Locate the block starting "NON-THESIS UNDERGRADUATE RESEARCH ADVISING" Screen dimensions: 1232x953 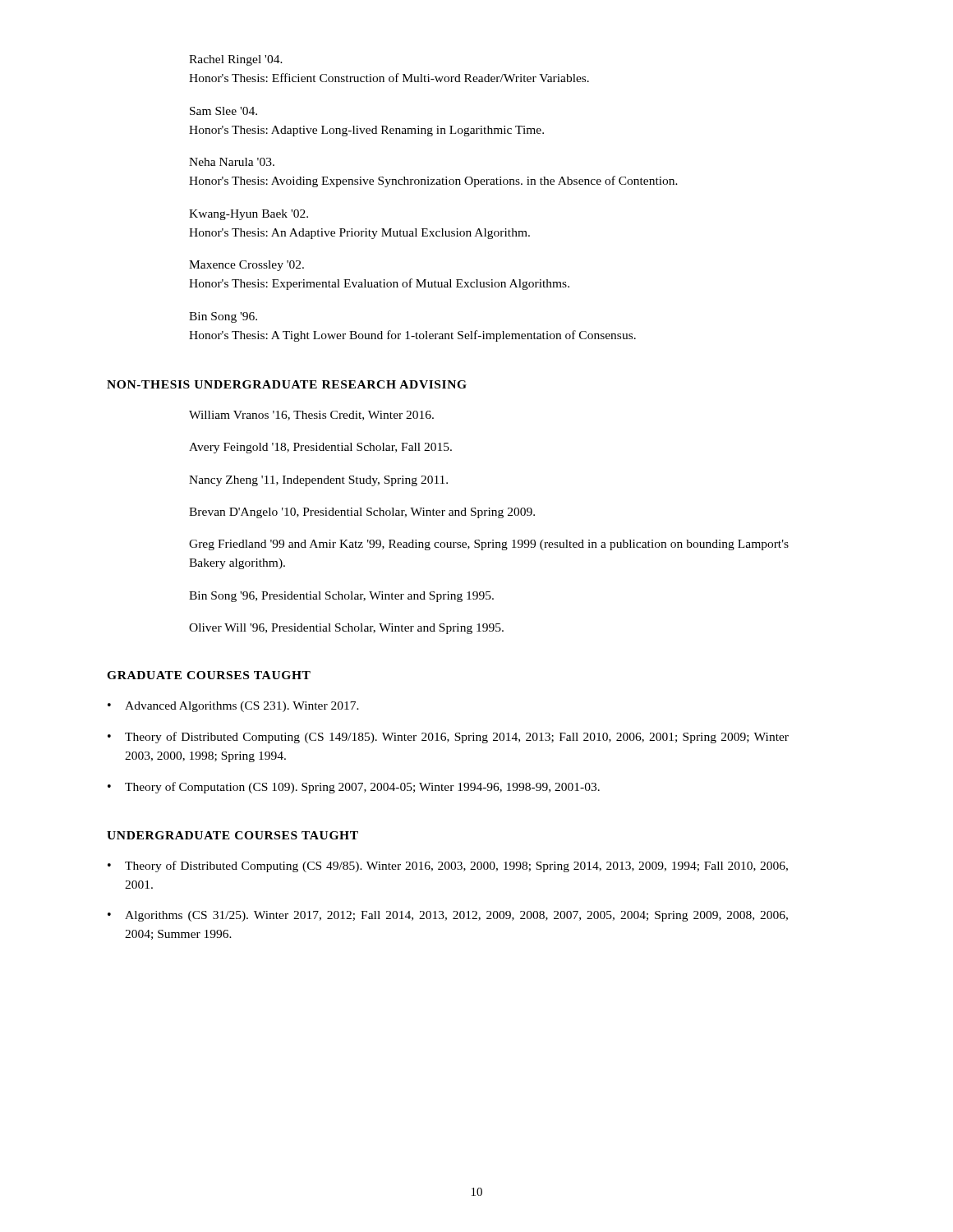(287, 384)
